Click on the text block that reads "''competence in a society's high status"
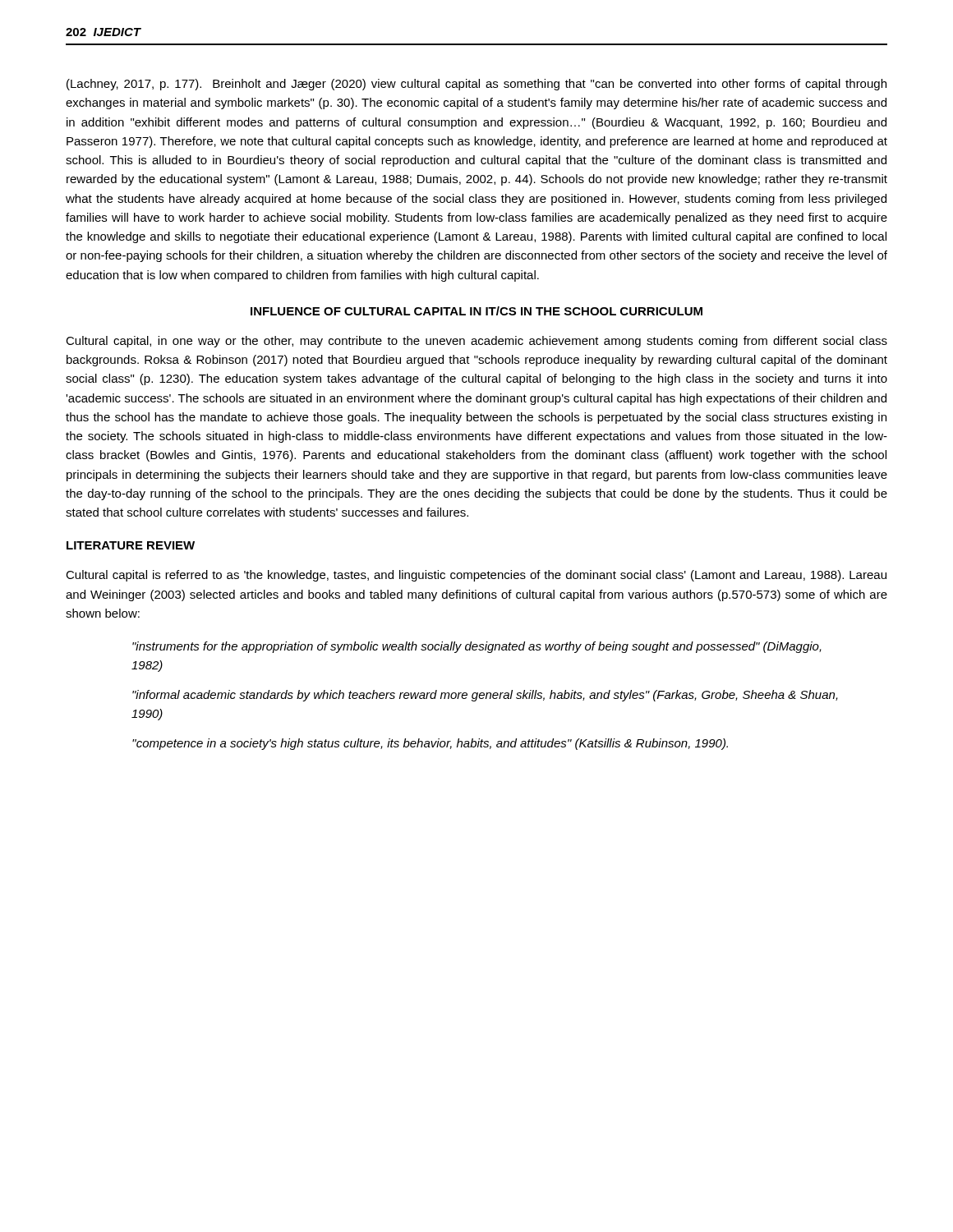The image size is (953, 1232). pyautogui.click(x=431, y=743)
